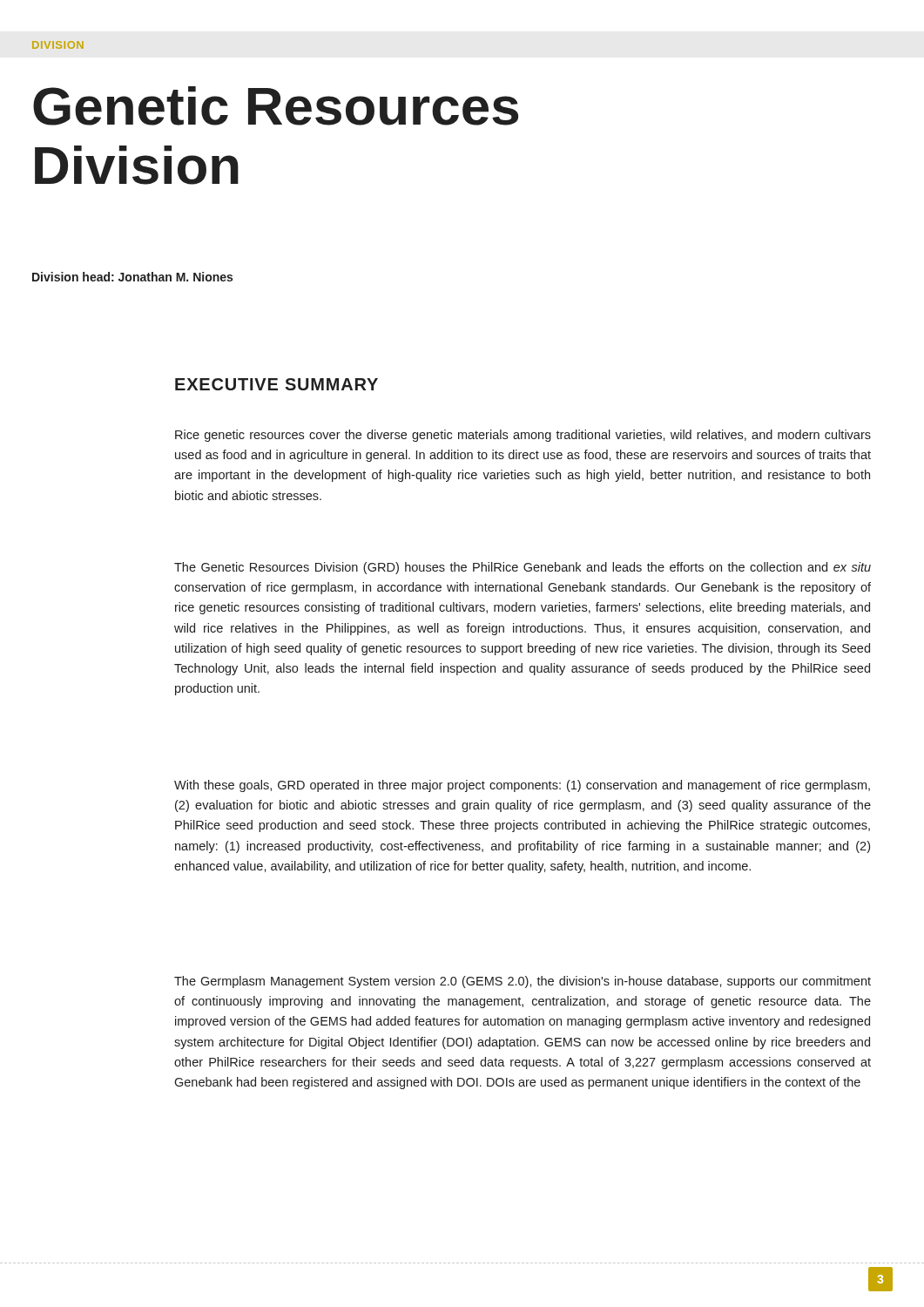Click on the element starting "With these goals, GRD operated in"
The width and height of the screenshot is (924, 1307).
point(523,825)
